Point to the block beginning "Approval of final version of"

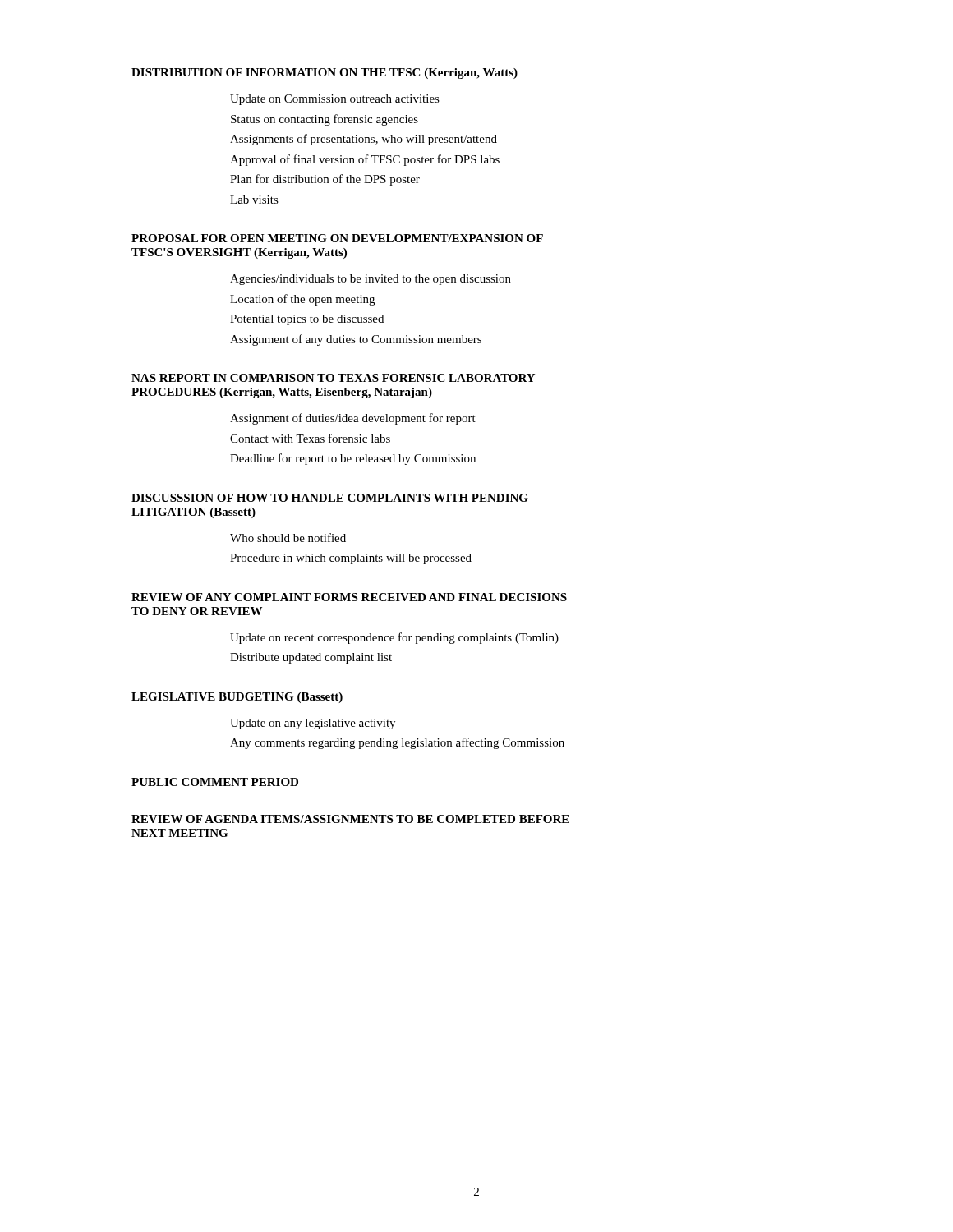365,159
